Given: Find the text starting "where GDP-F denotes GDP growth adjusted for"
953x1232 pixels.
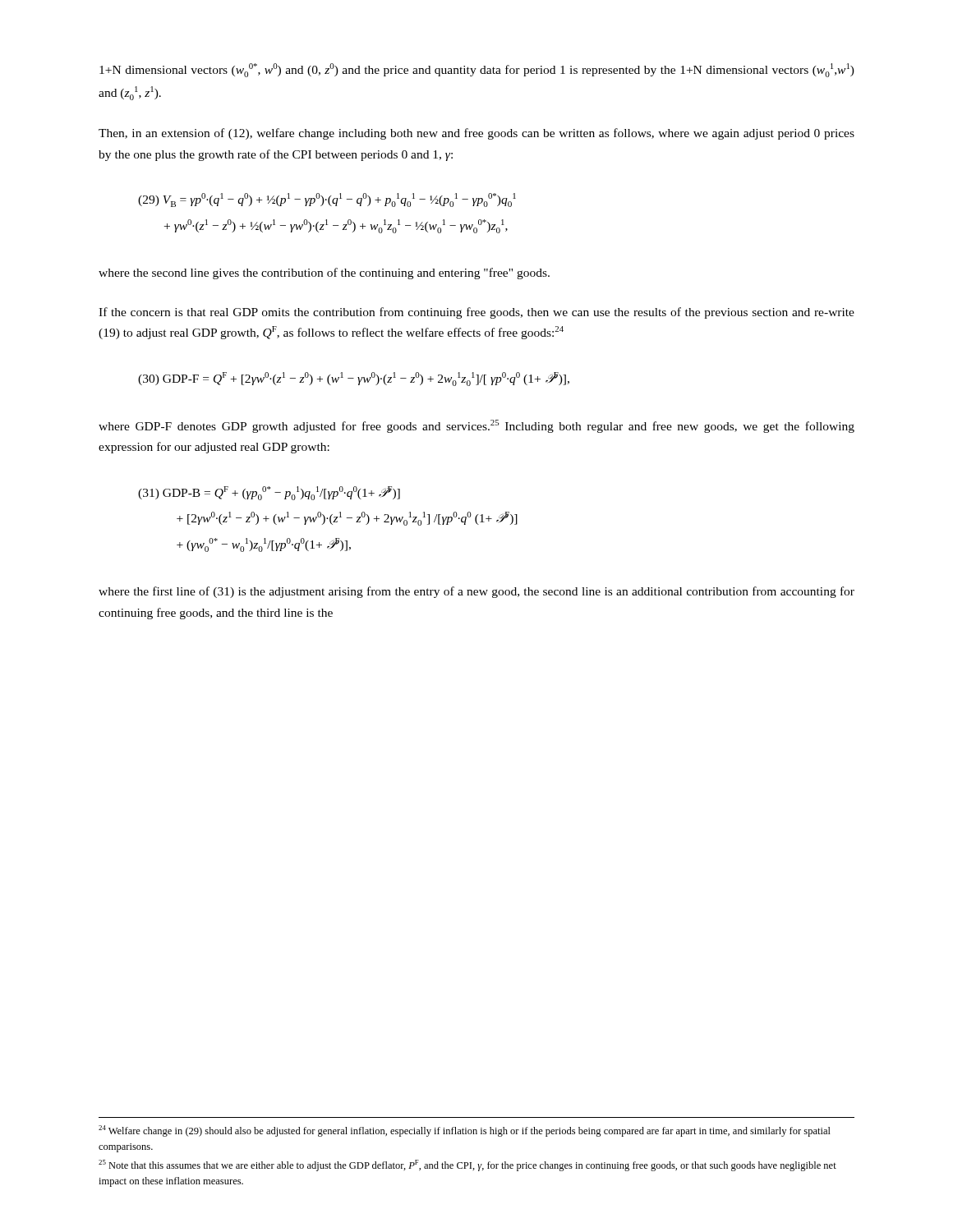Looking at the screenshot, I should [x=476, y=435].
